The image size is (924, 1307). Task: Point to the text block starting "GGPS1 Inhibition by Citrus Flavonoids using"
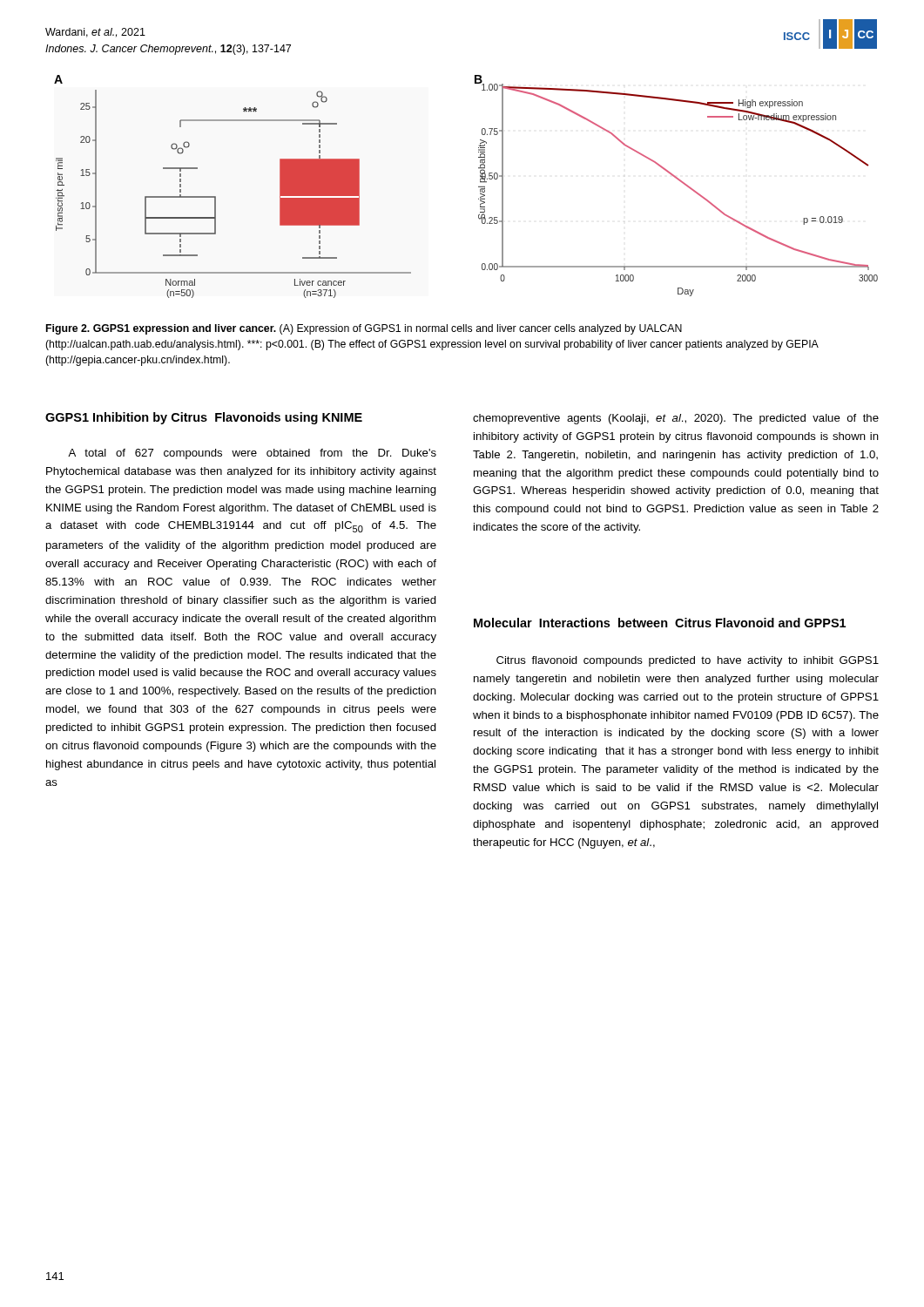[204, 417]
